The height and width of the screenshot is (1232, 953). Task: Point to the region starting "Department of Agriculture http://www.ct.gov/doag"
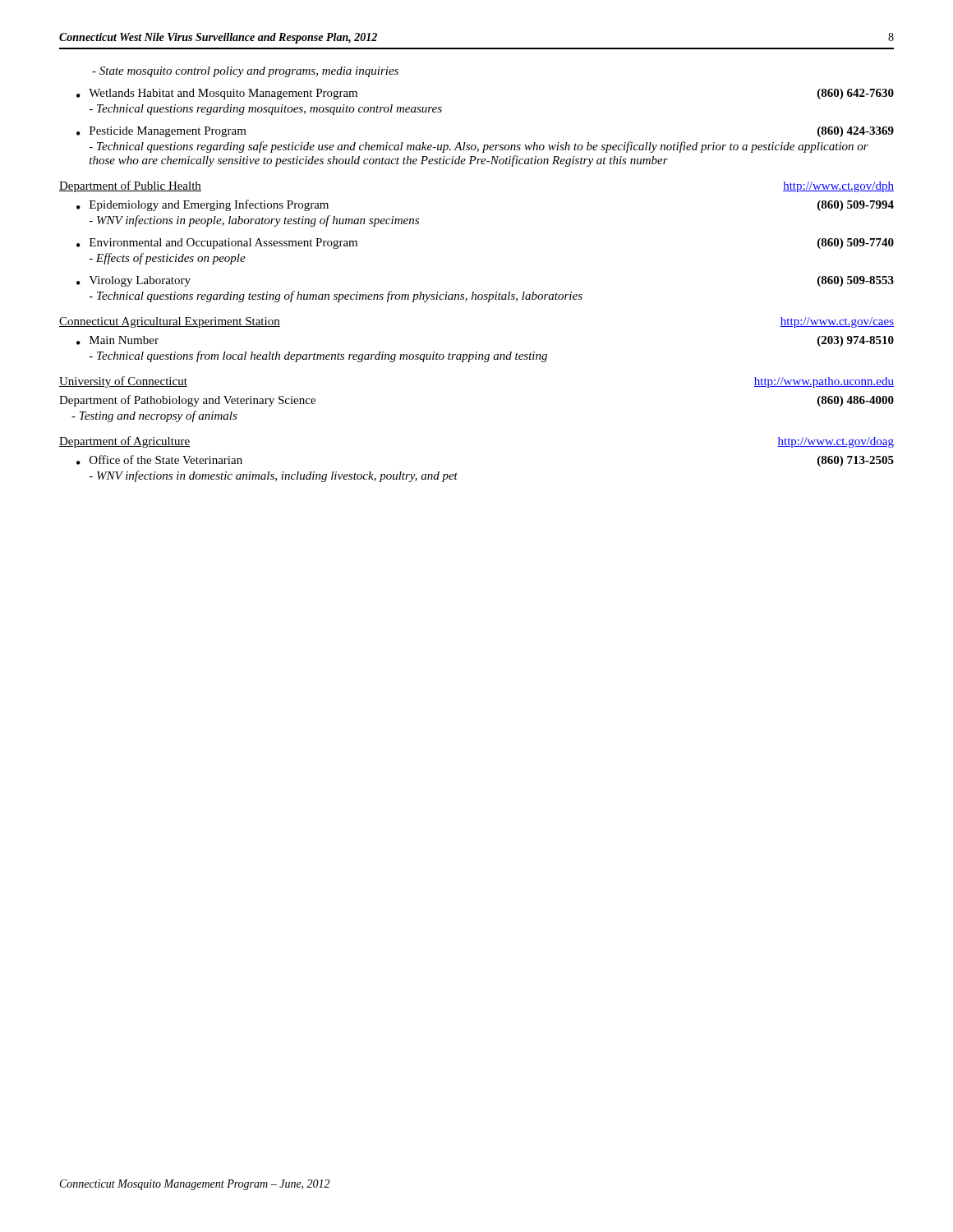110,441
